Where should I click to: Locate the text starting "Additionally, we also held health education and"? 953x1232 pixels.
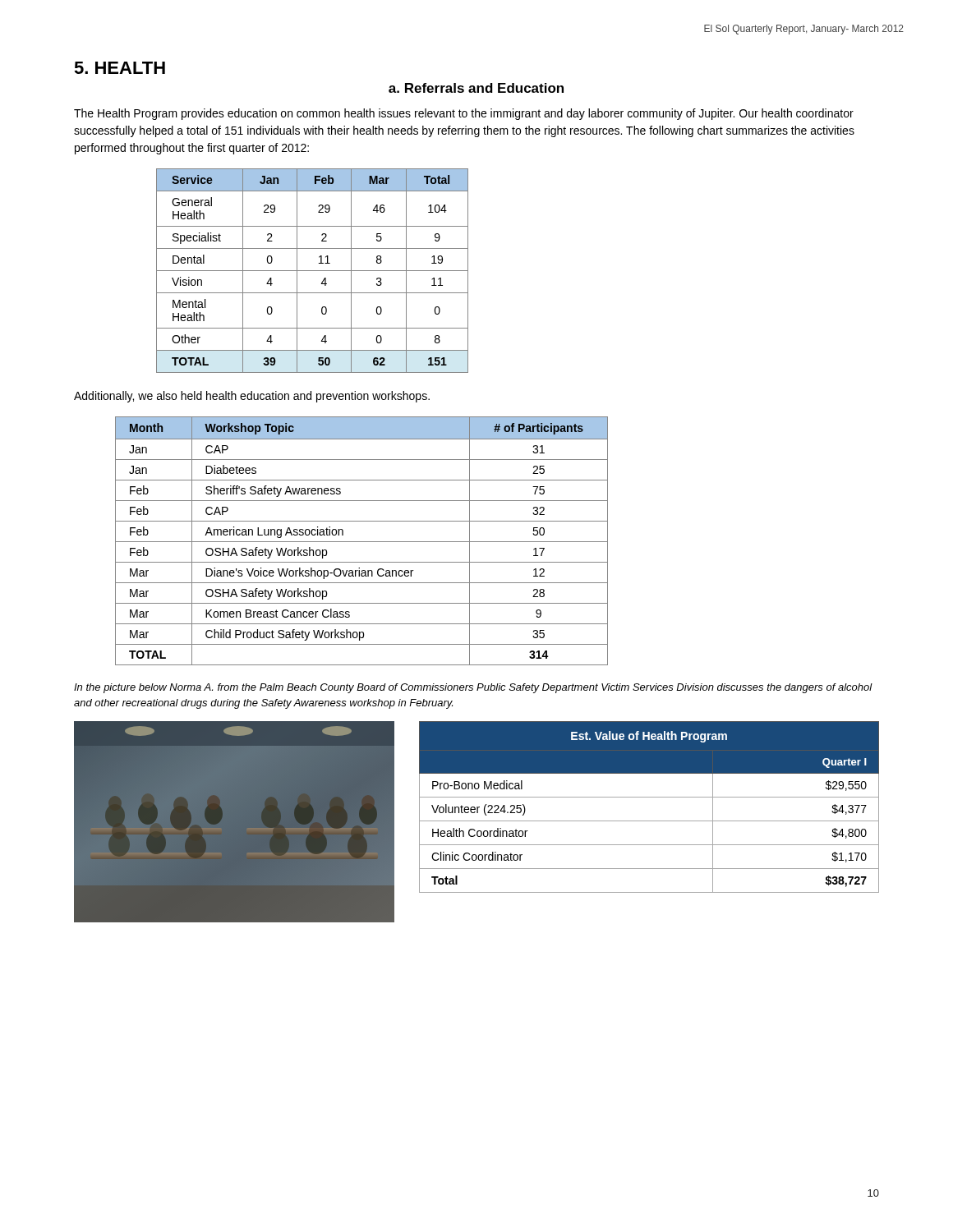coord(252,396)
